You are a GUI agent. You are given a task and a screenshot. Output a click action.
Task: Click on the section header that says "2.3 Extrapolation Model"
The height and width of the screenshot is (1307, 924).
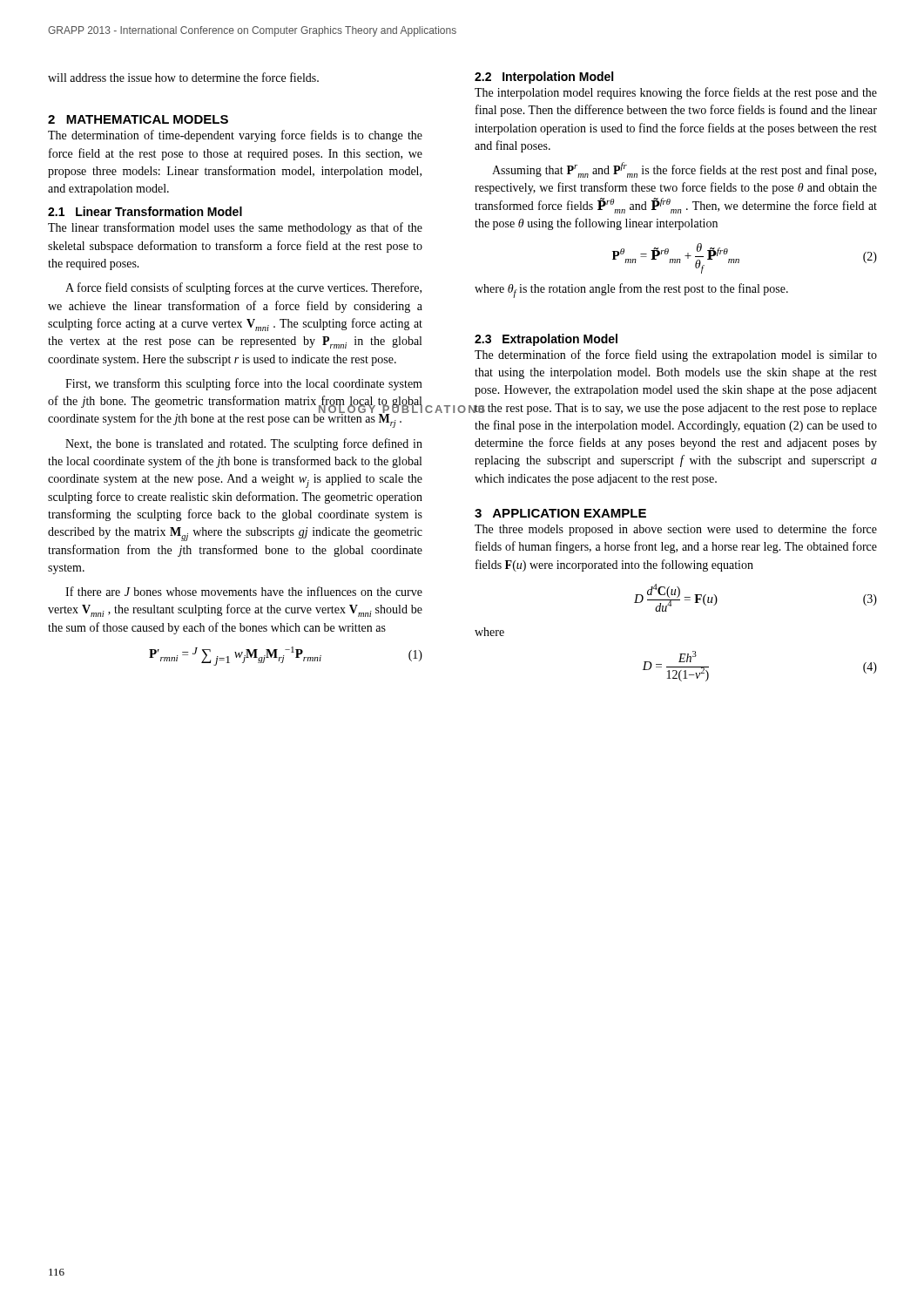pyautogui.click(x=546, y=339)
